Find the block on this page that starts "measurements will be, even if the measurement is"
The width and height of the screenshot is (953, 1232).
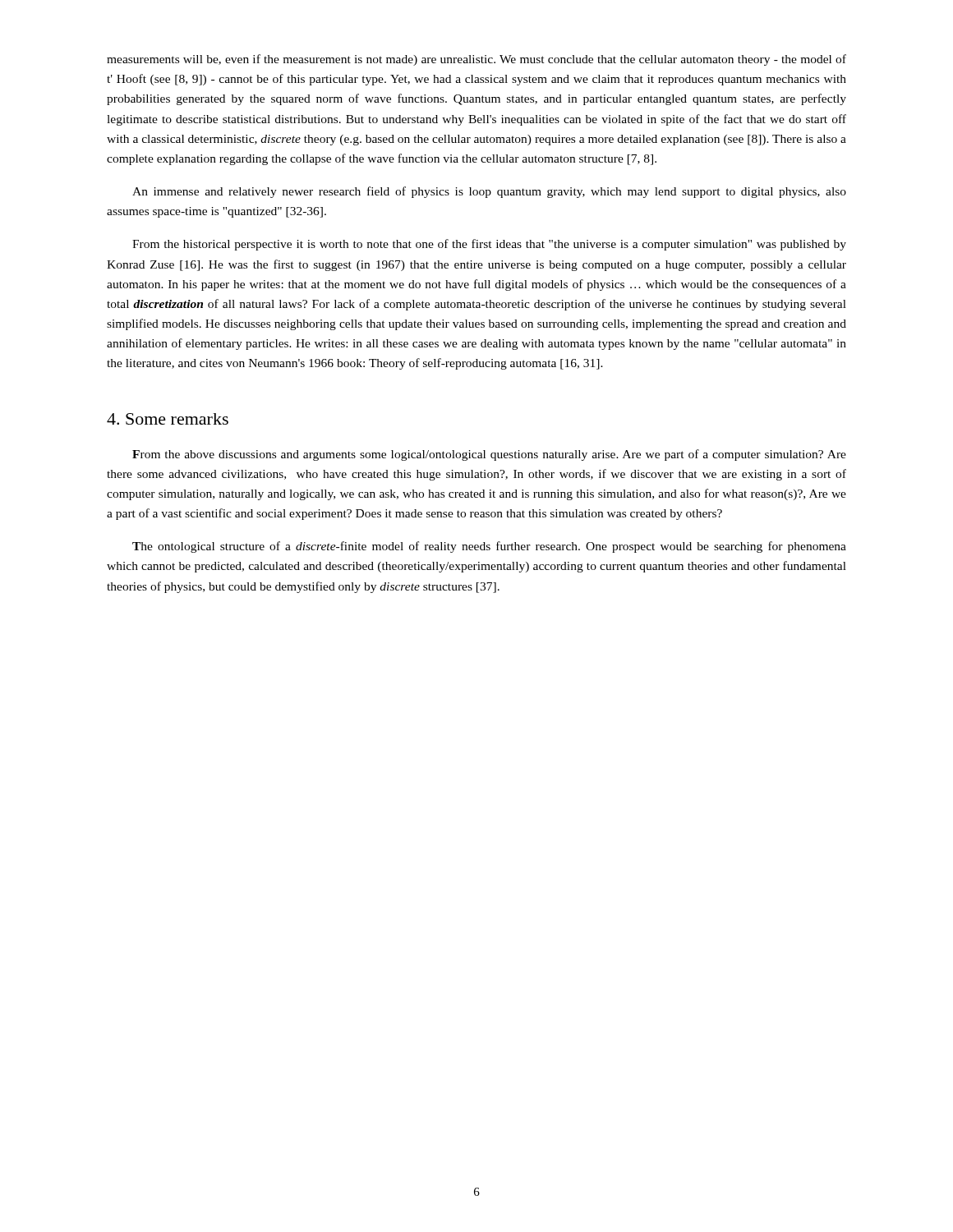[476, 109]
